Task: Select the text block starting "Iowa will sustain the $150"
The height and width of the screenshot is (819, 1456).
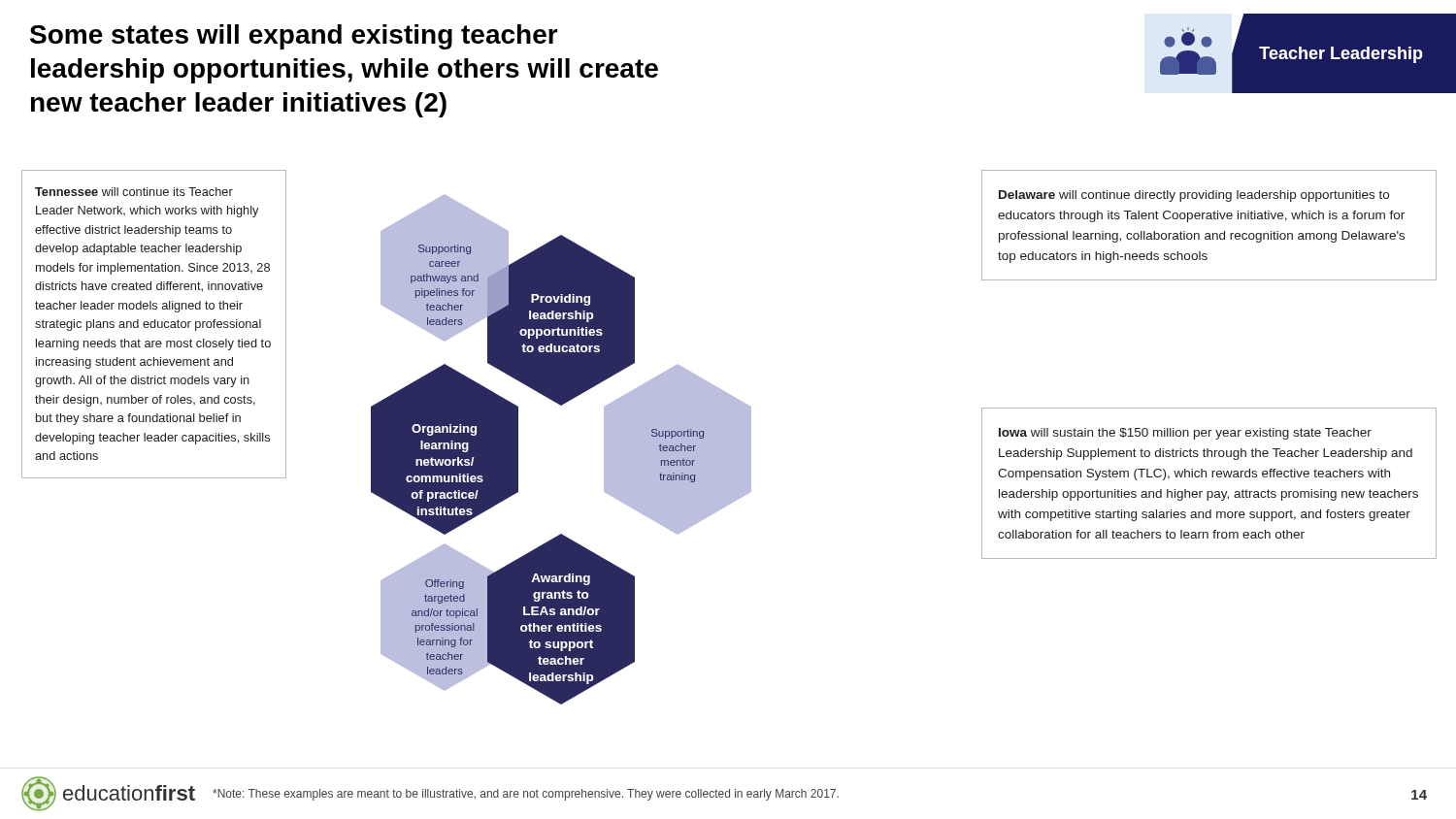Action: point(1208,483)
